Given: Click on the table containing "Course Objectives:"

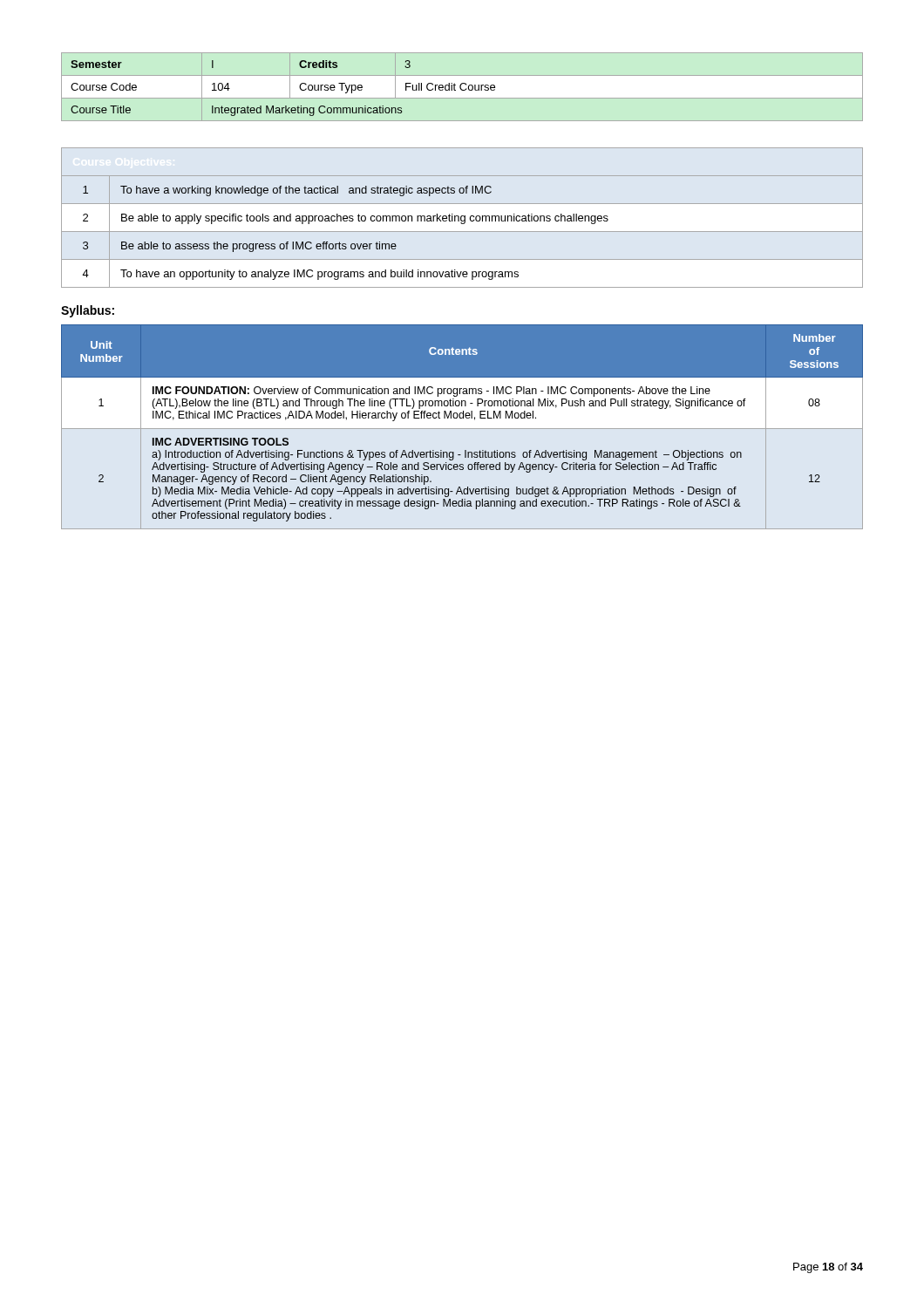Looking at the screenshot, I should [462, 218].
